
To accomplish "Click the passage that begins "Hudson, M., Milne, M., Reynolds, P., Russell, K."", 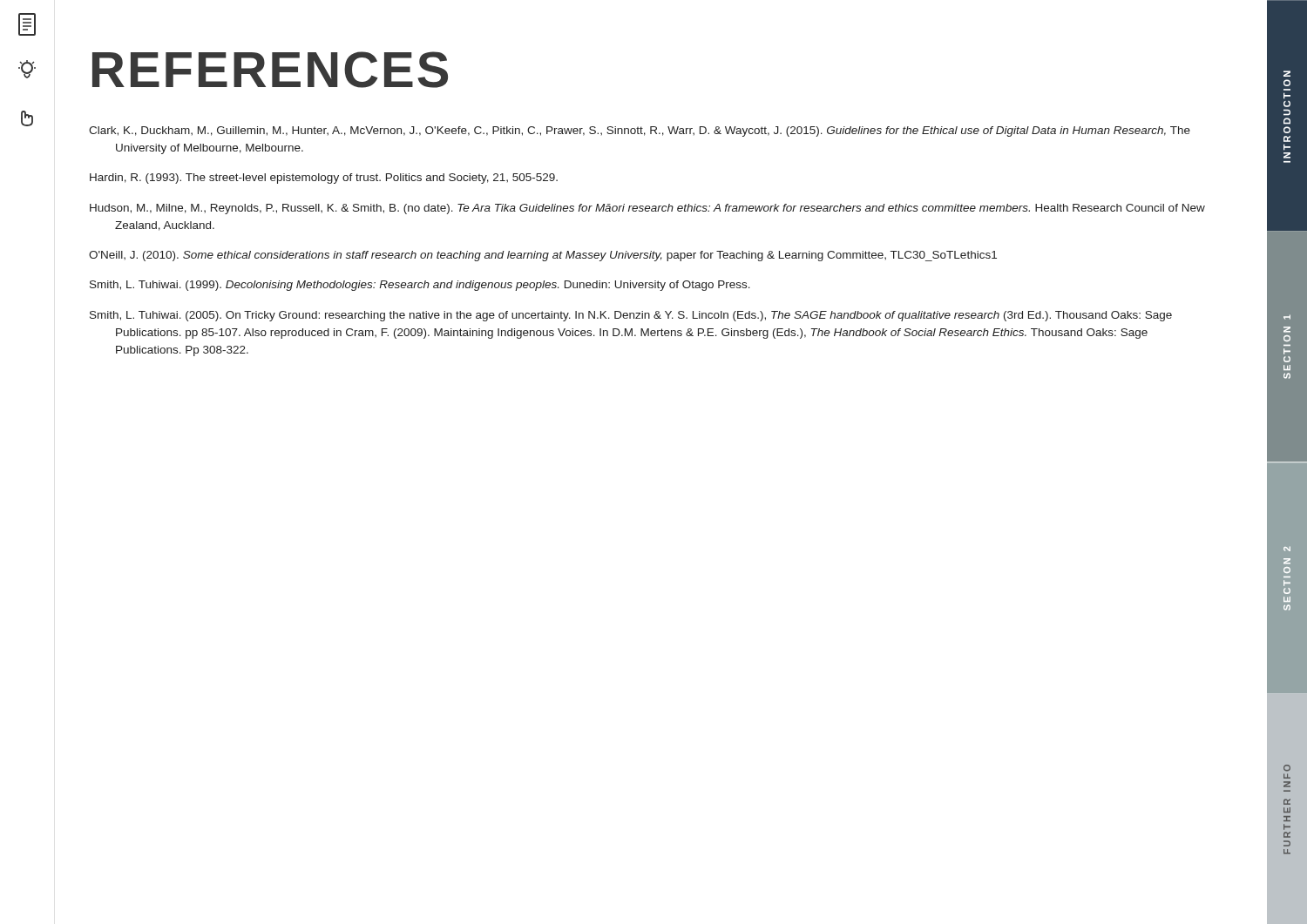I will [647, 216].
